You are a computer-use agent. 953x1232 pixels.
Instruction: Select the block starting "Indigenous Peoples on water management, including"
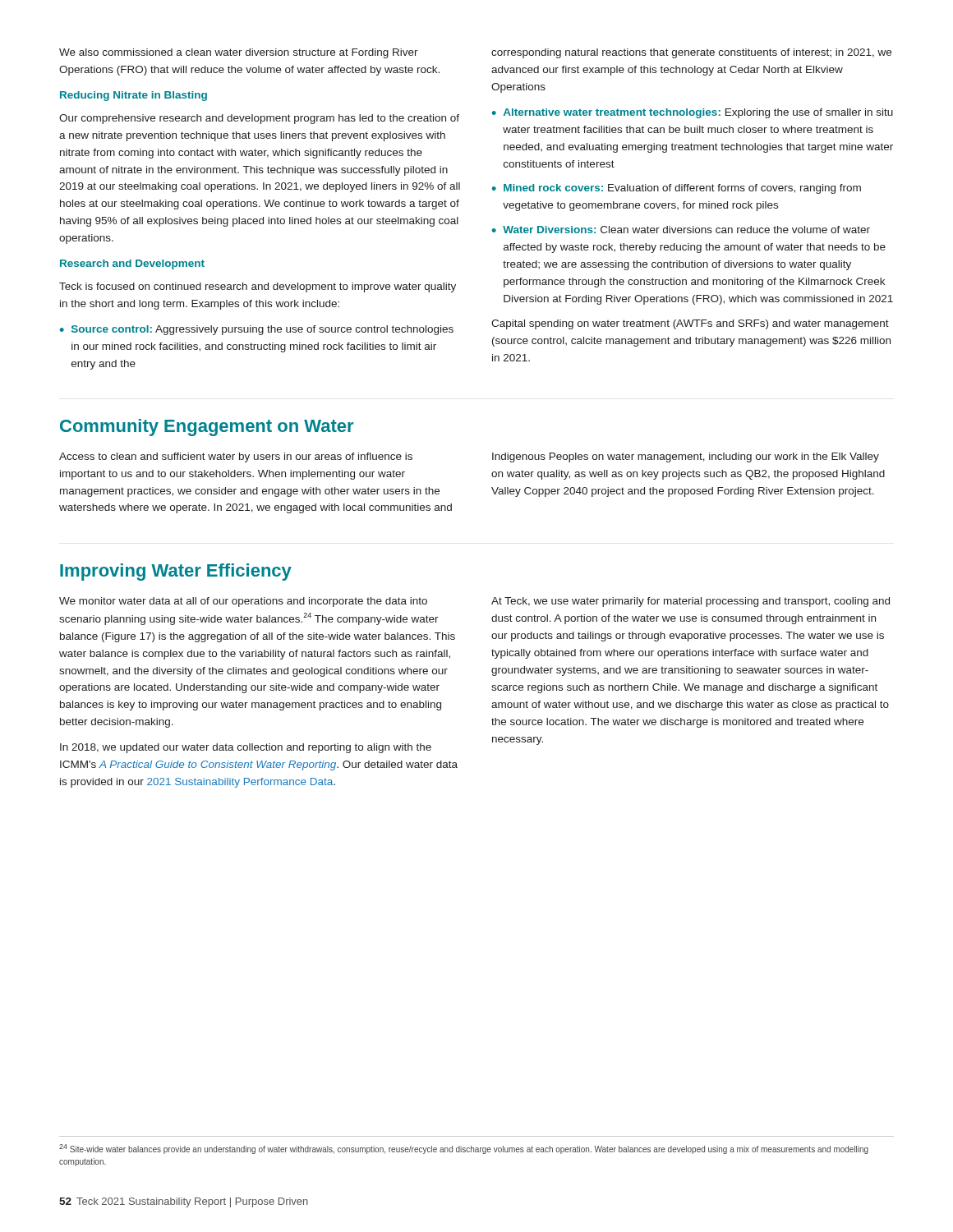[x=693, y=474]
